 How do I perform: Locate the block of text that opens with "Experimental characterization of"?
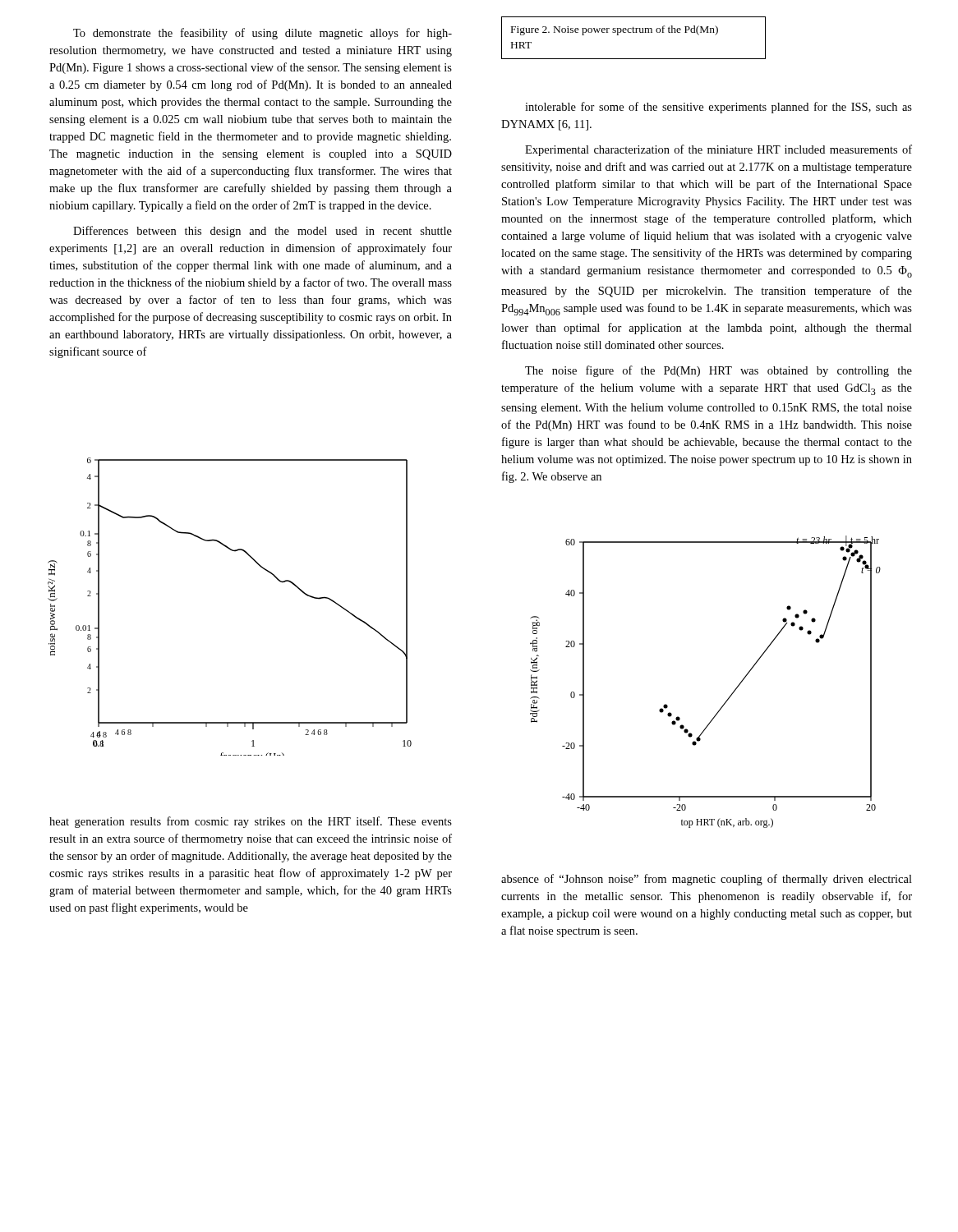(707, 247)
